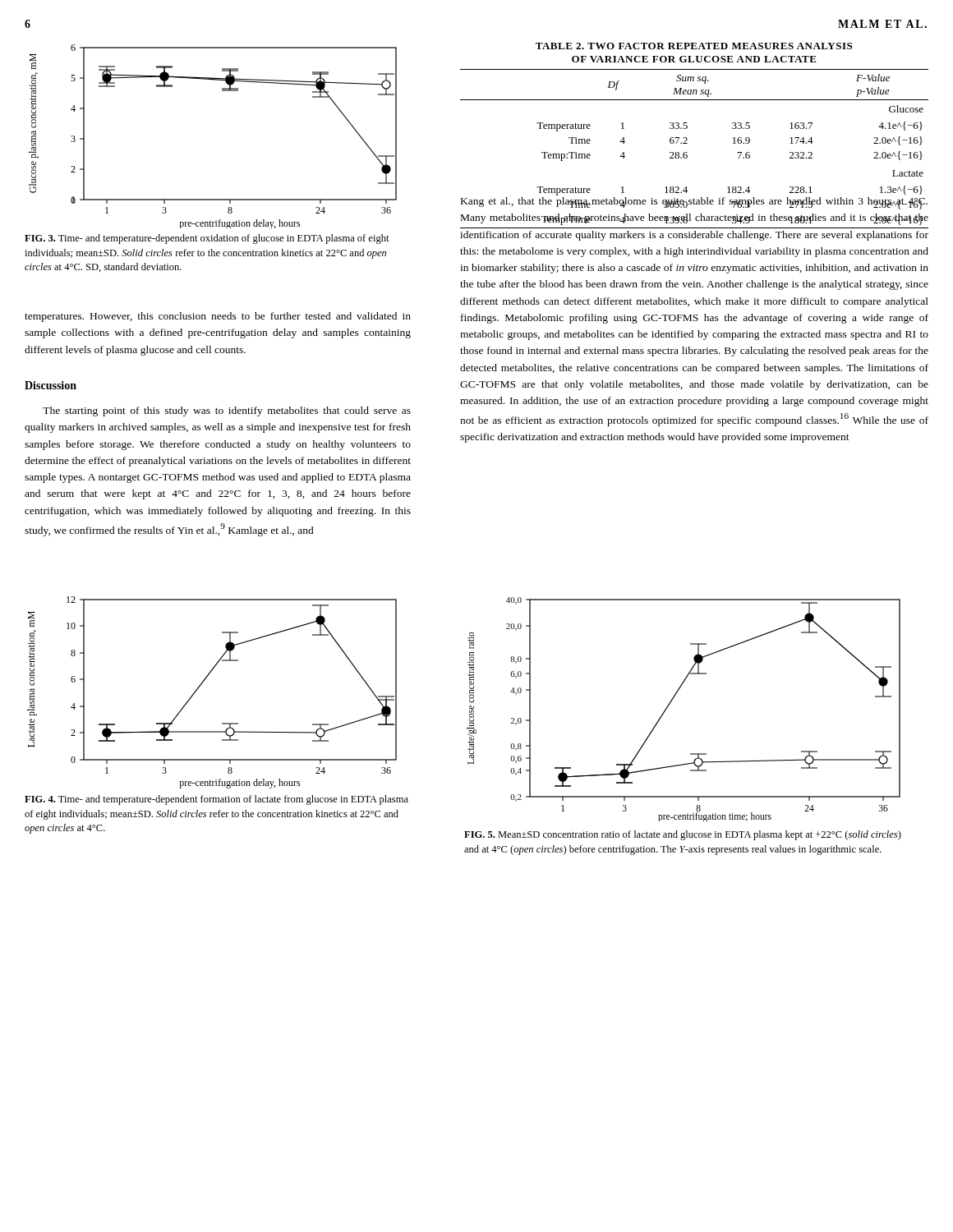Where is the passage that starts "The starting point of this study was"?
This screenshot has height=1232, width=953.
[218, 470]
